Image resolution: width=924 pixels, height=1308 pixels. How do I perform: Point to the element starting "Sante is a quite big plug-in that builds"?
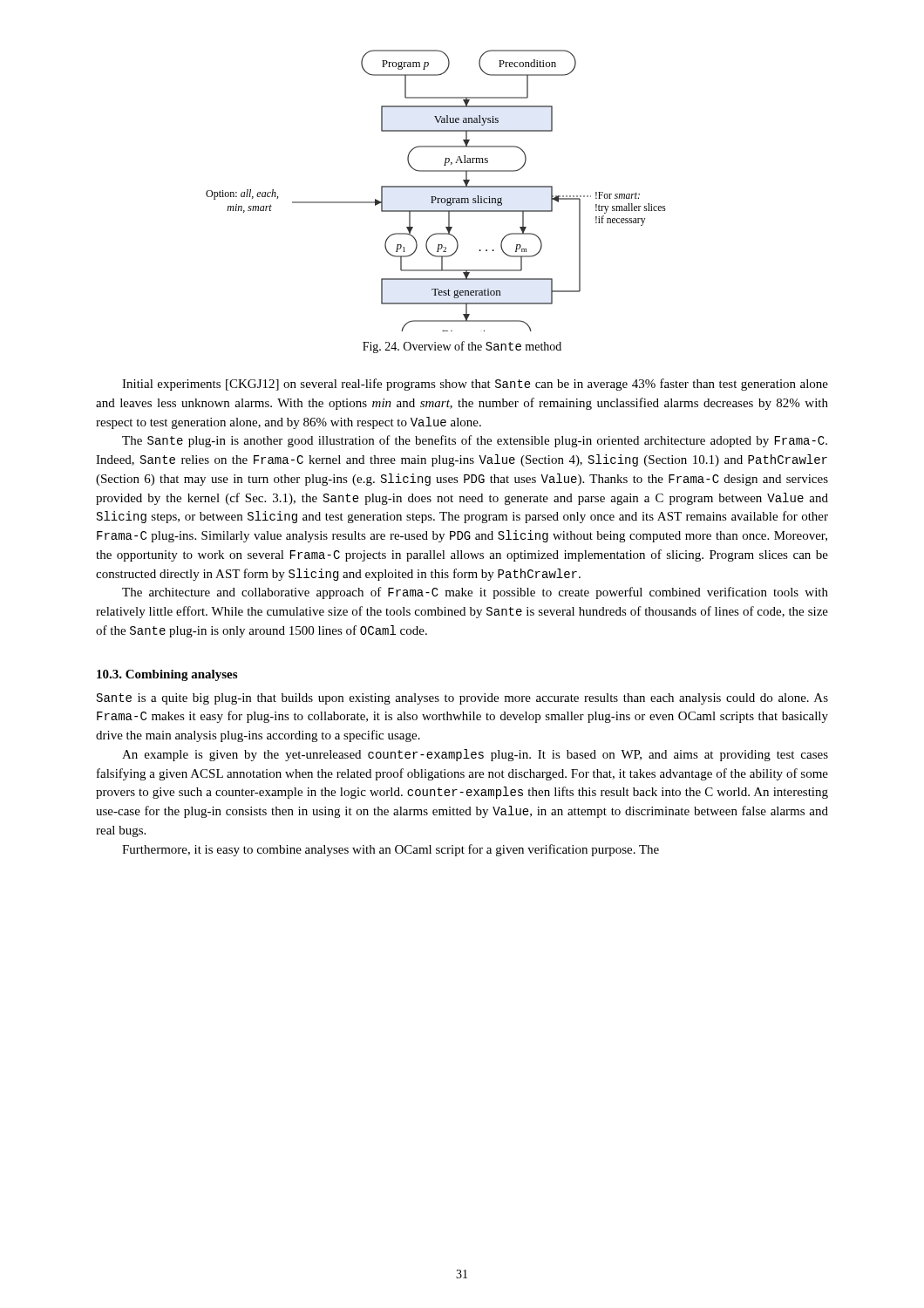point(462,717)
